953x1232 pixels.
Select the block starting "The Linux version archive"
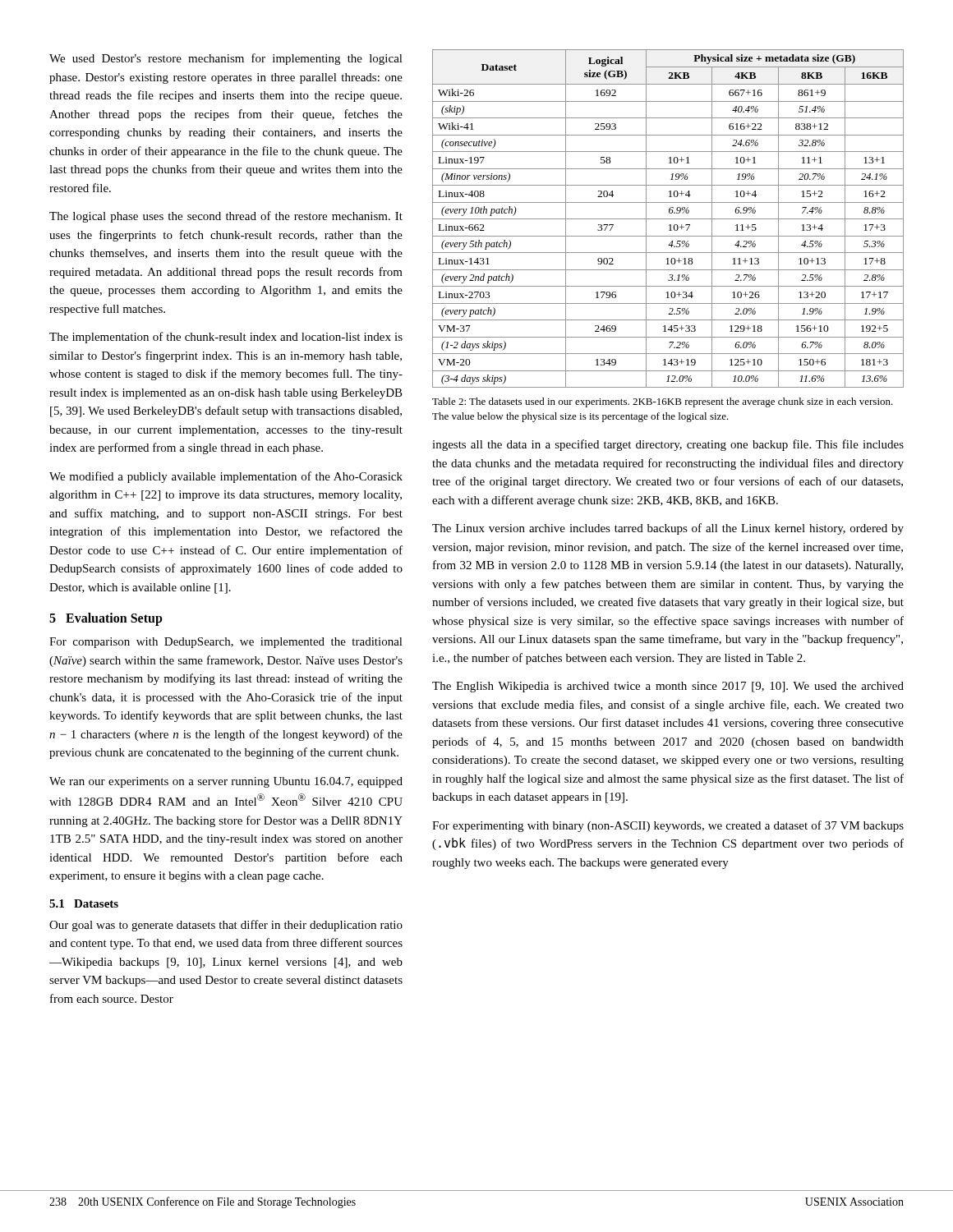pyautogui.click(x=668, y=593)
